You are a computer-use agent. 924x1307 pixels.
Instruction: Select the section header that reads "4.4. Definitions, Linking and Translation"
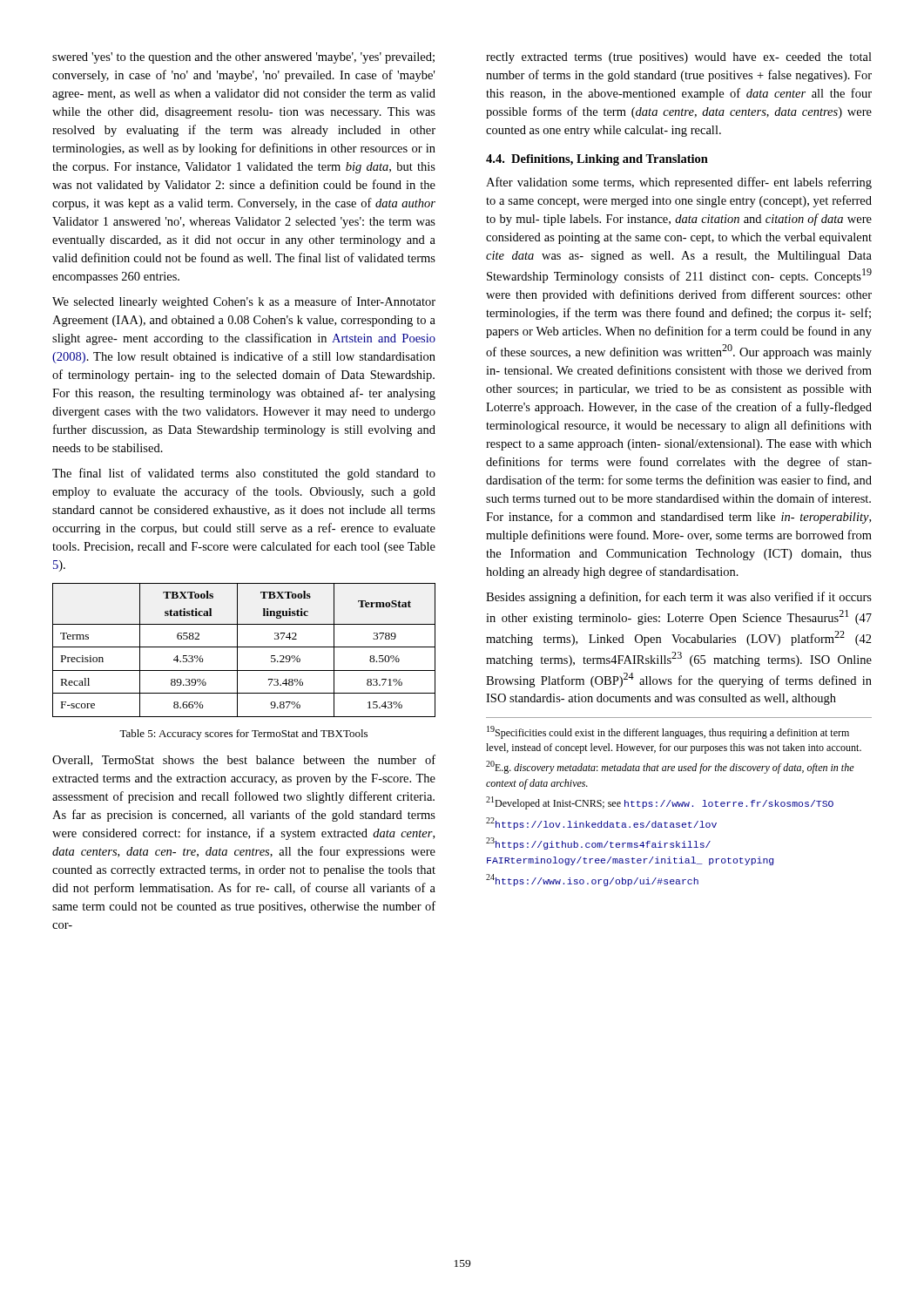pos(679,159)
